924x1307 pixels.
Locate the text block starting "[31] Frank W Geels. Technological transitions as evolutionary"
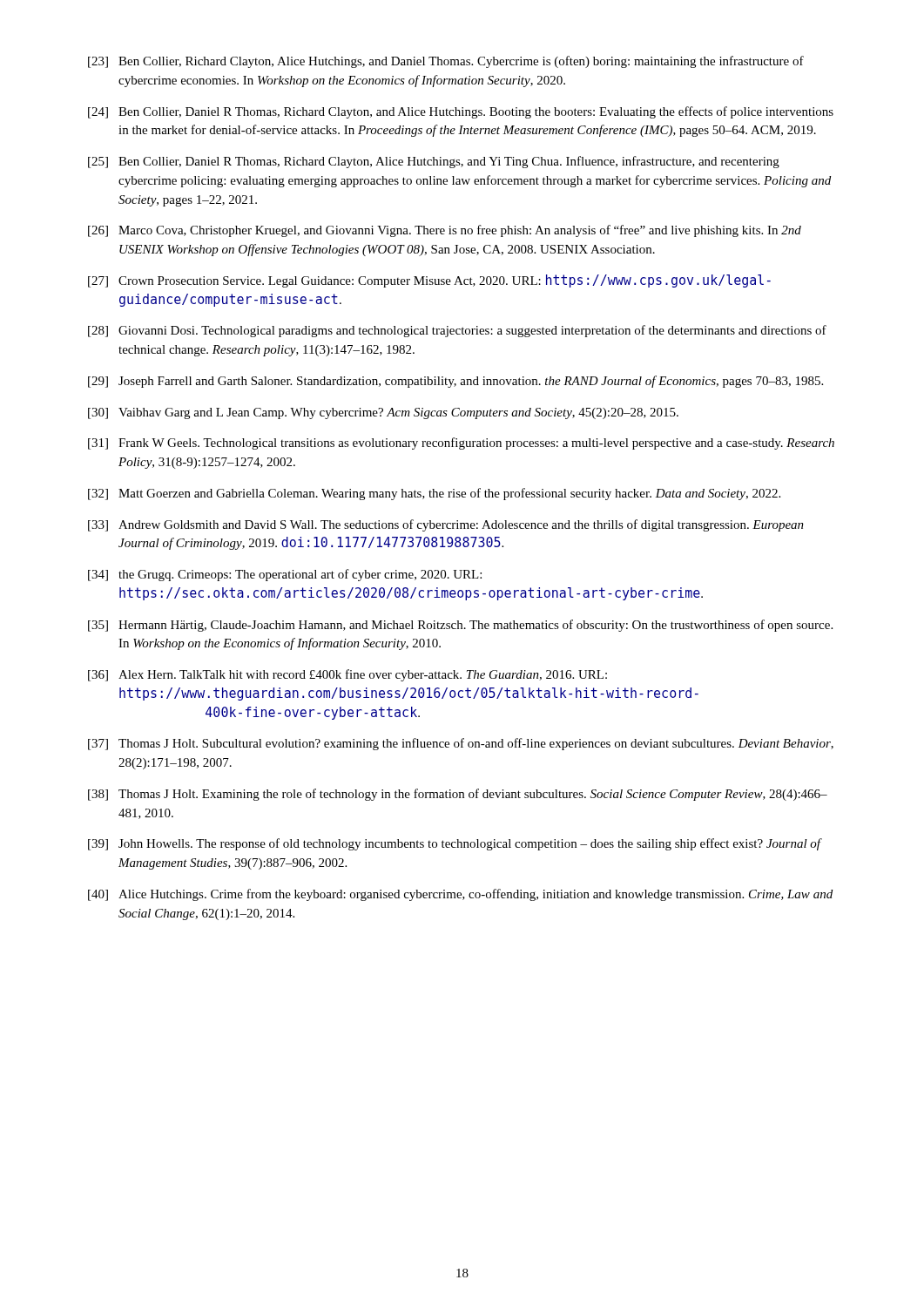462,453
